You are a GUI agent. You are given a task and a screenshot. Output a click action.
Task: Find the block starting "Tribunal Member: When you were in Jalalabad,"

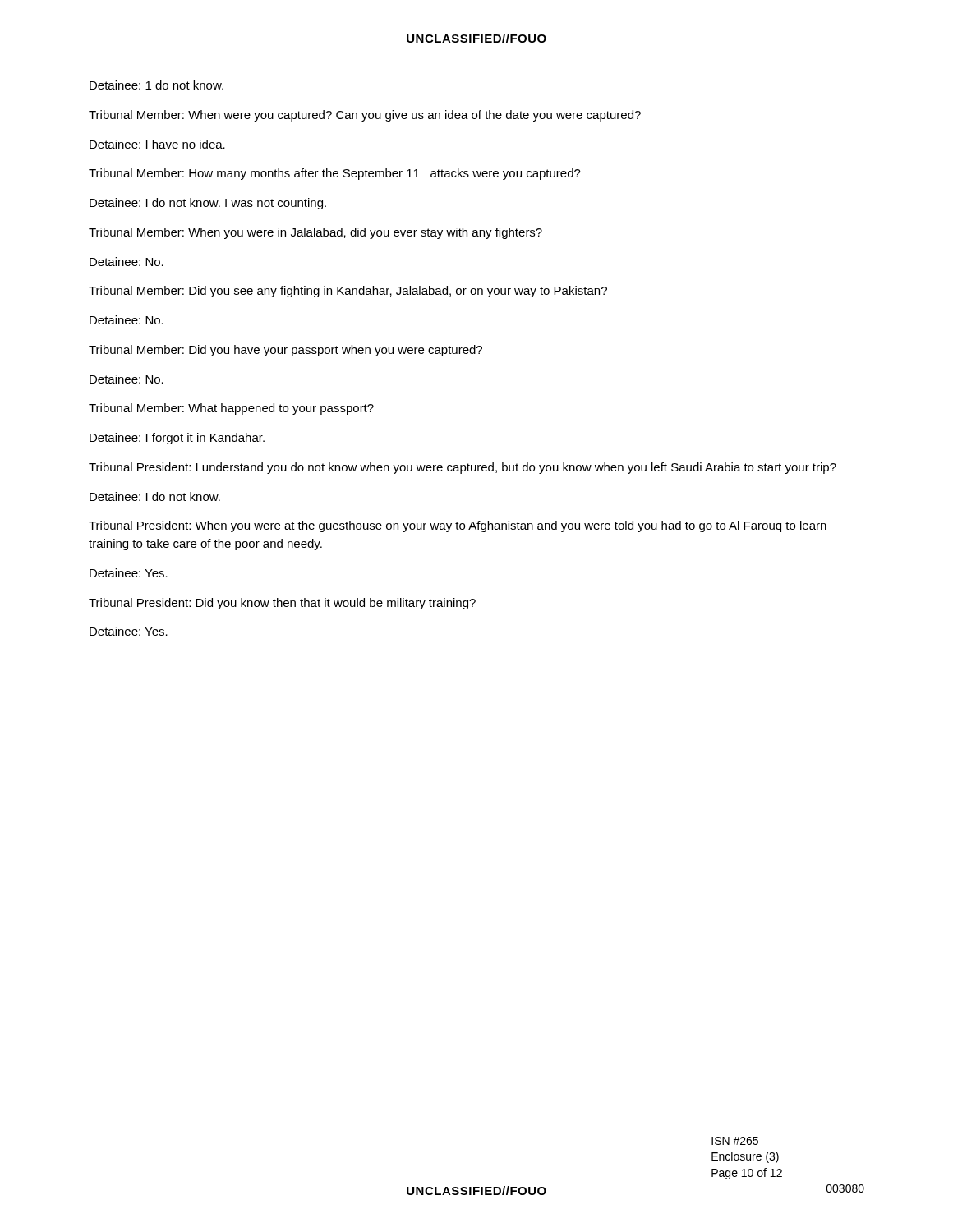pyautogui.click(x=316, y=232)
